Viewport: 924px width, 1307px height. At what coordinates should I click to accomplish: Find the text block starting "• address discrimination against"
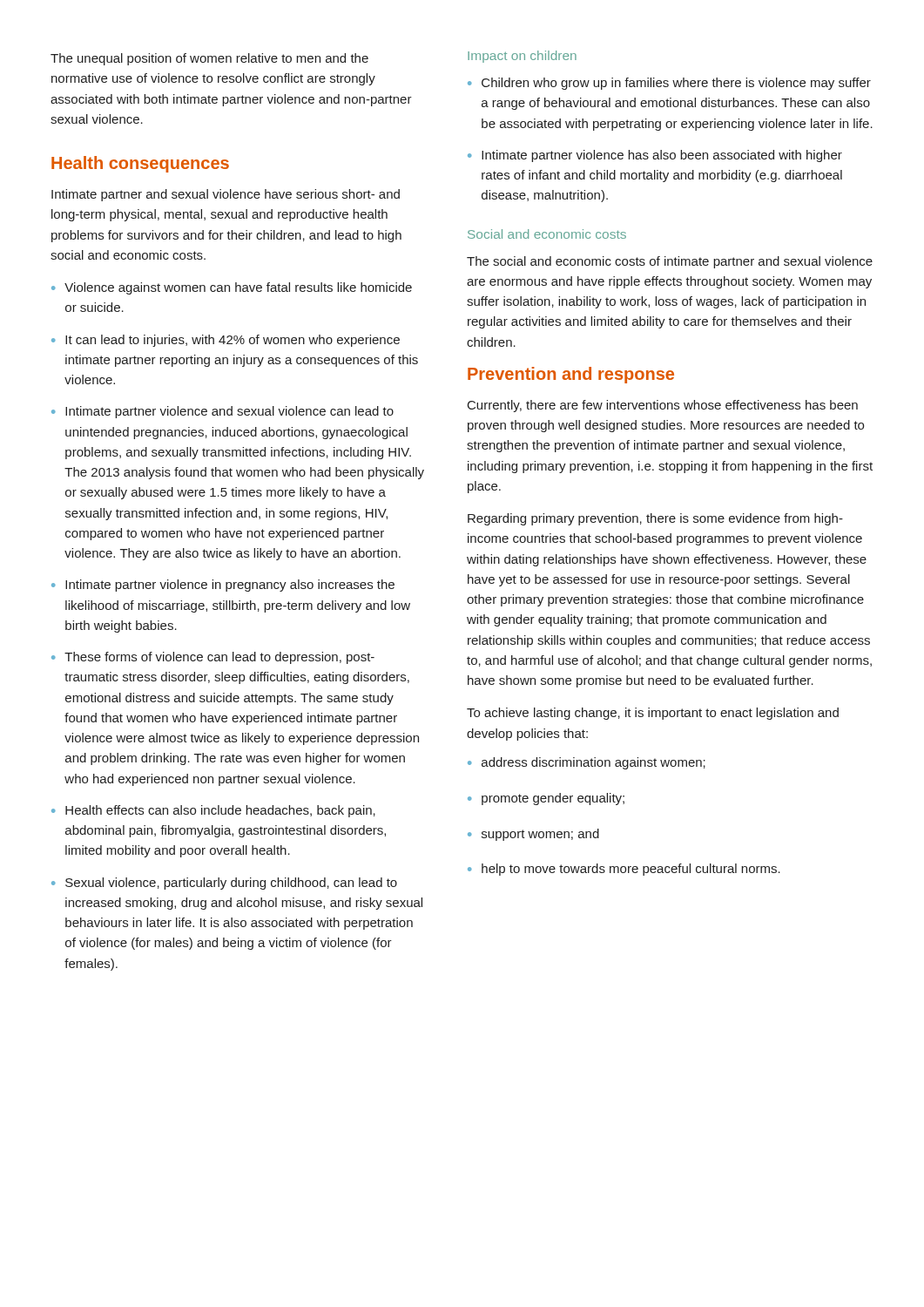586,764
